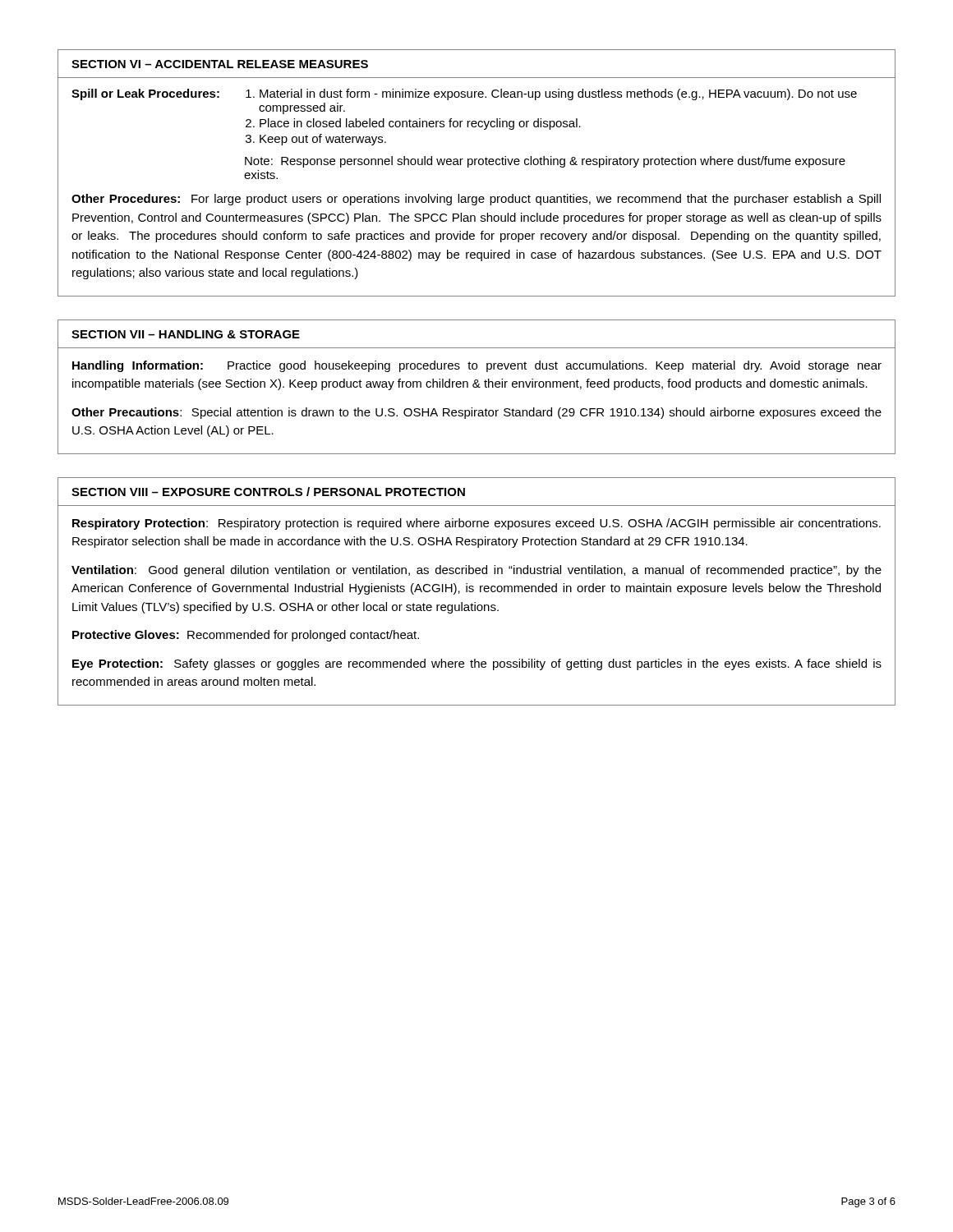Screen dimensions: 1232x953
Task: Click on the text starting "SECTION VI – ACCIDENTAL RELEASE MEASURES"
Action: (x=220, y=64)
